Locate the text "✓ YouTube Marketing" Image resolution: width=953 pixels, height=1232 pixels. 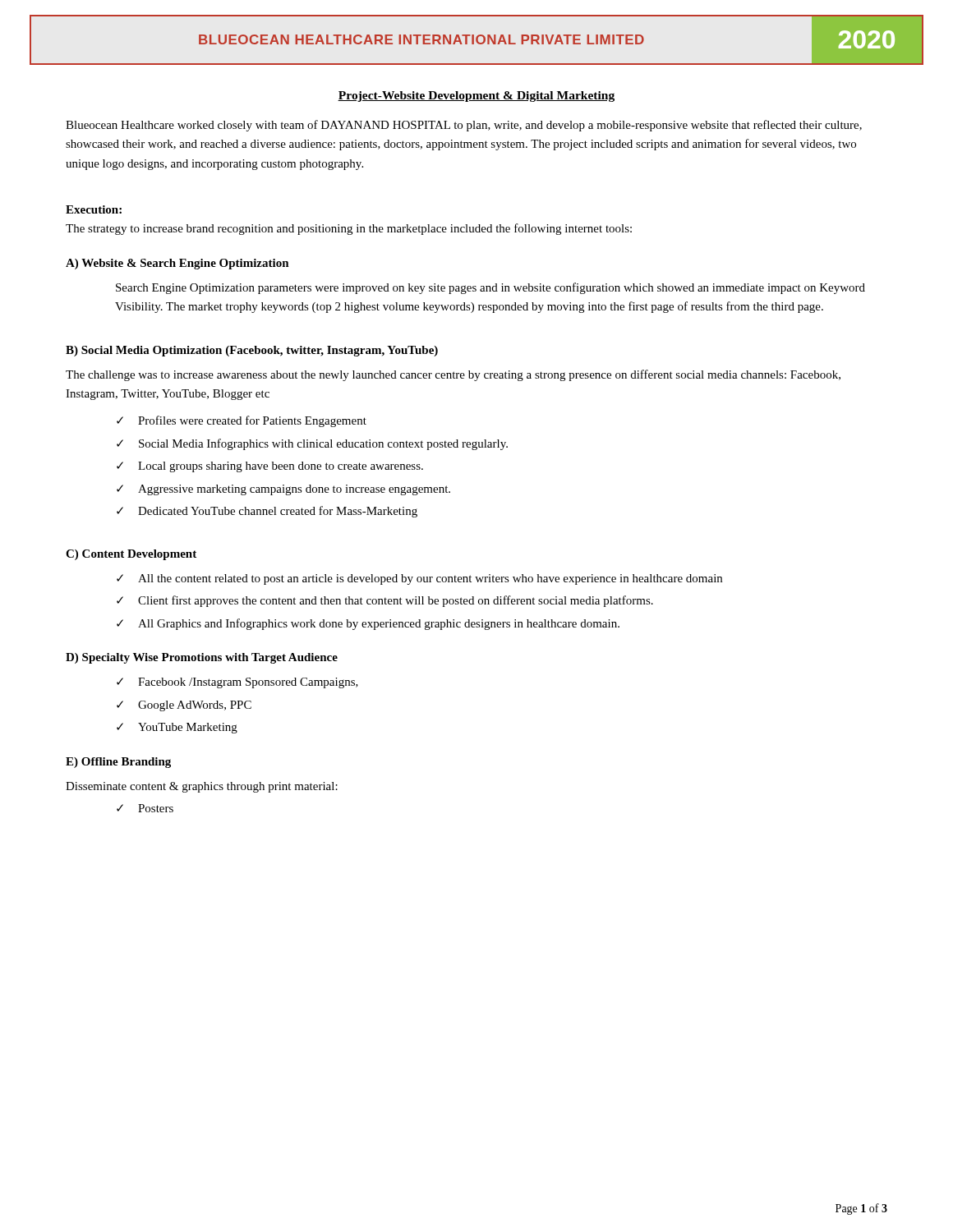pyautogui.click(x=176, y=727)
